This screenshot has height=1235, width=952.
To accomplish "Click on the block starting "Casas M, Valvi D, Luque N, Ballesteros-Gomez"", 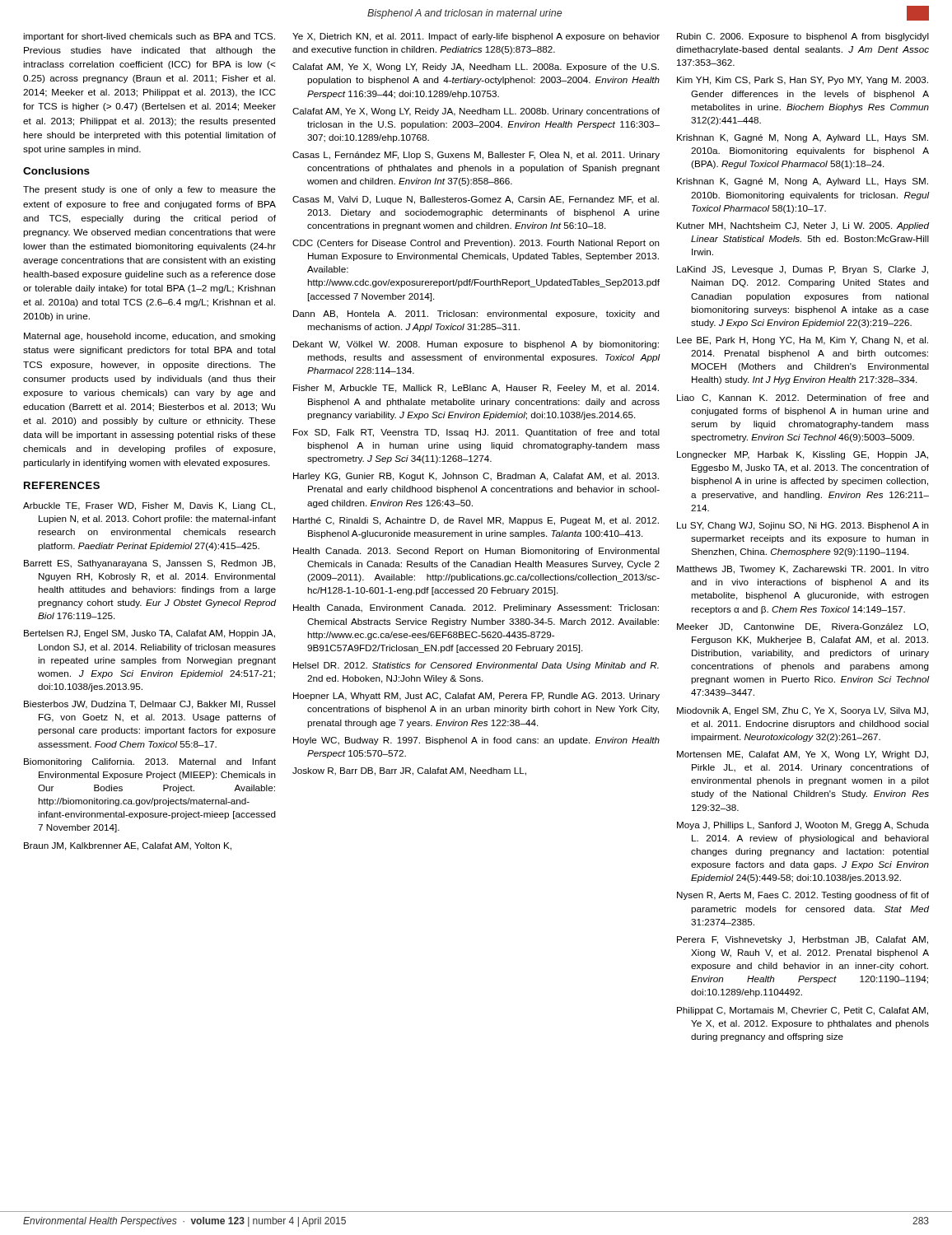I will click(x=476, y=212).
